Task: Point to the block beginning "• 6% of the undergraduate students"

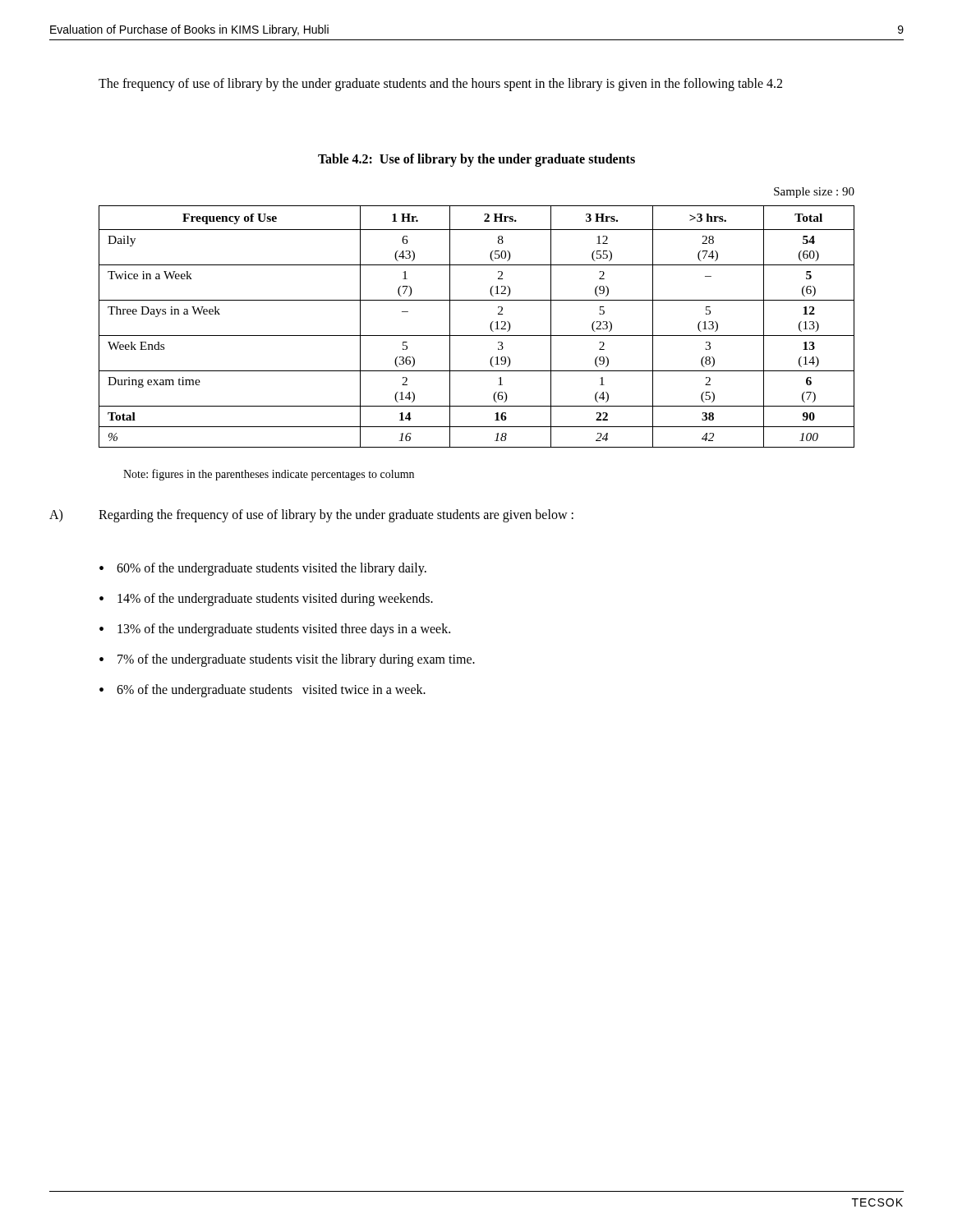Action: tap(262, 691)
